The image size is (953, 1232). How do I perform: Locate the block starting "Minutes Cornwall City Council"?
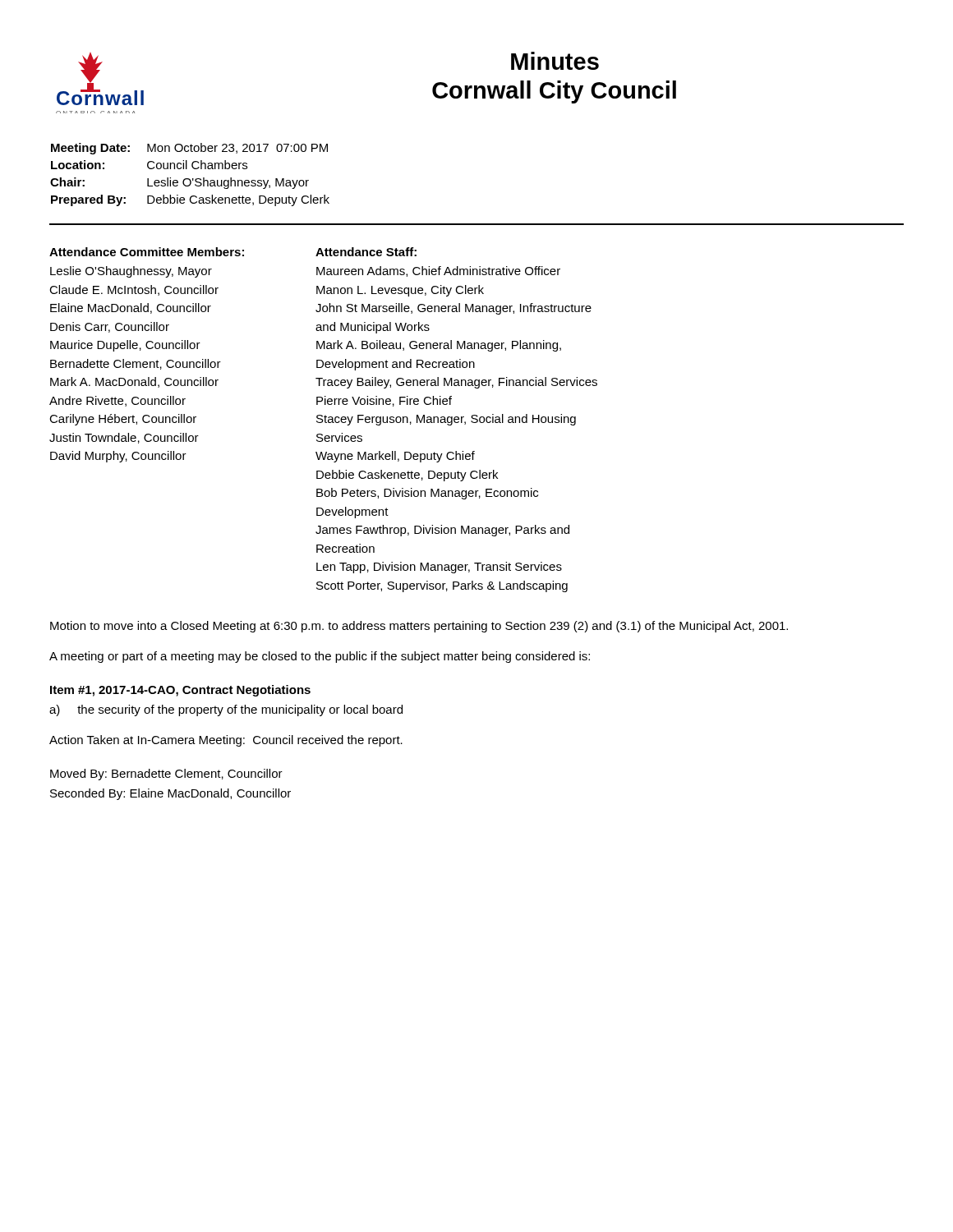[555, 76]
